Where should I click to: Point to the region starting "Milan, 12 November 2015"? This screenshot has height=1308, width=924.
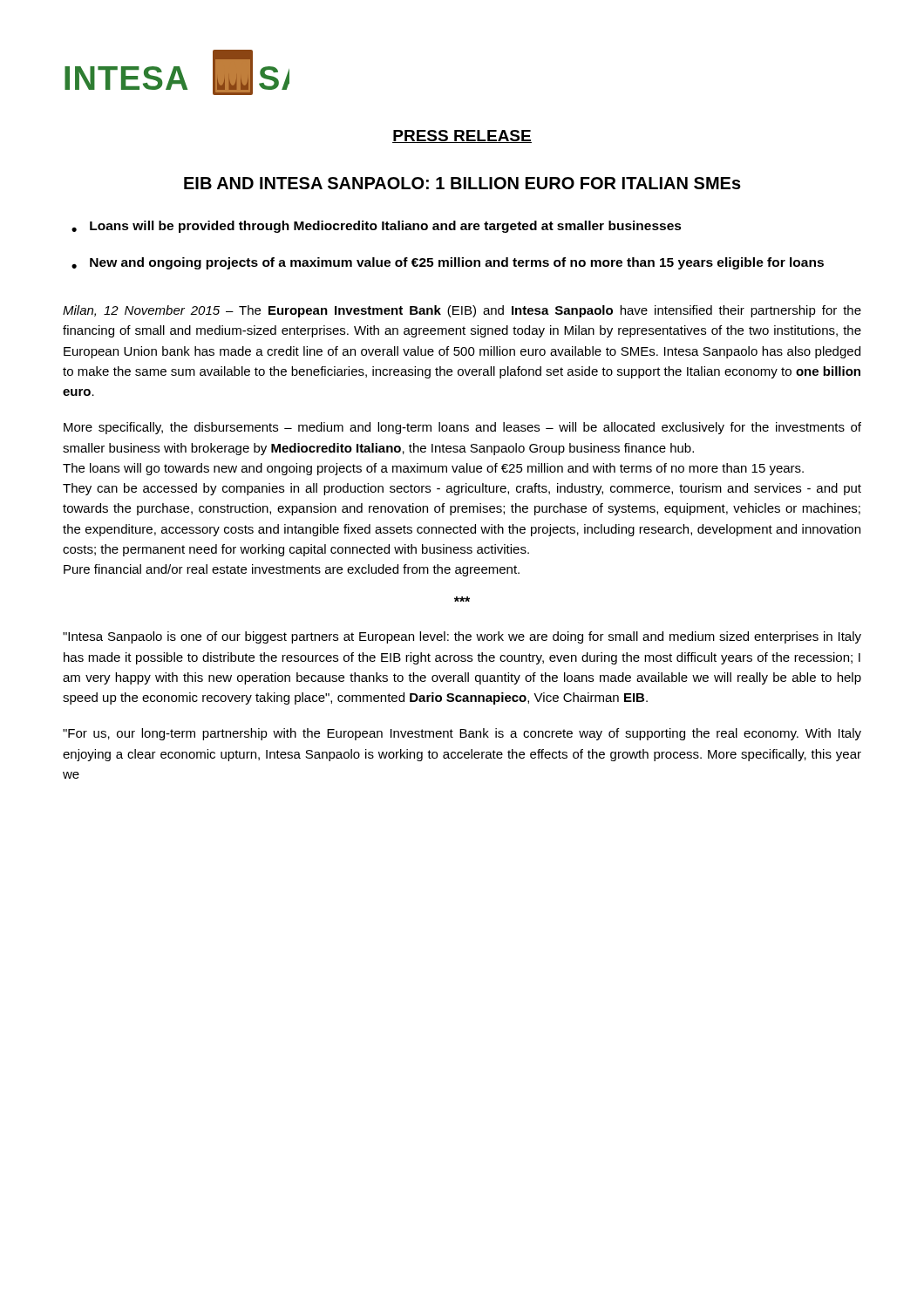[462, 351]
